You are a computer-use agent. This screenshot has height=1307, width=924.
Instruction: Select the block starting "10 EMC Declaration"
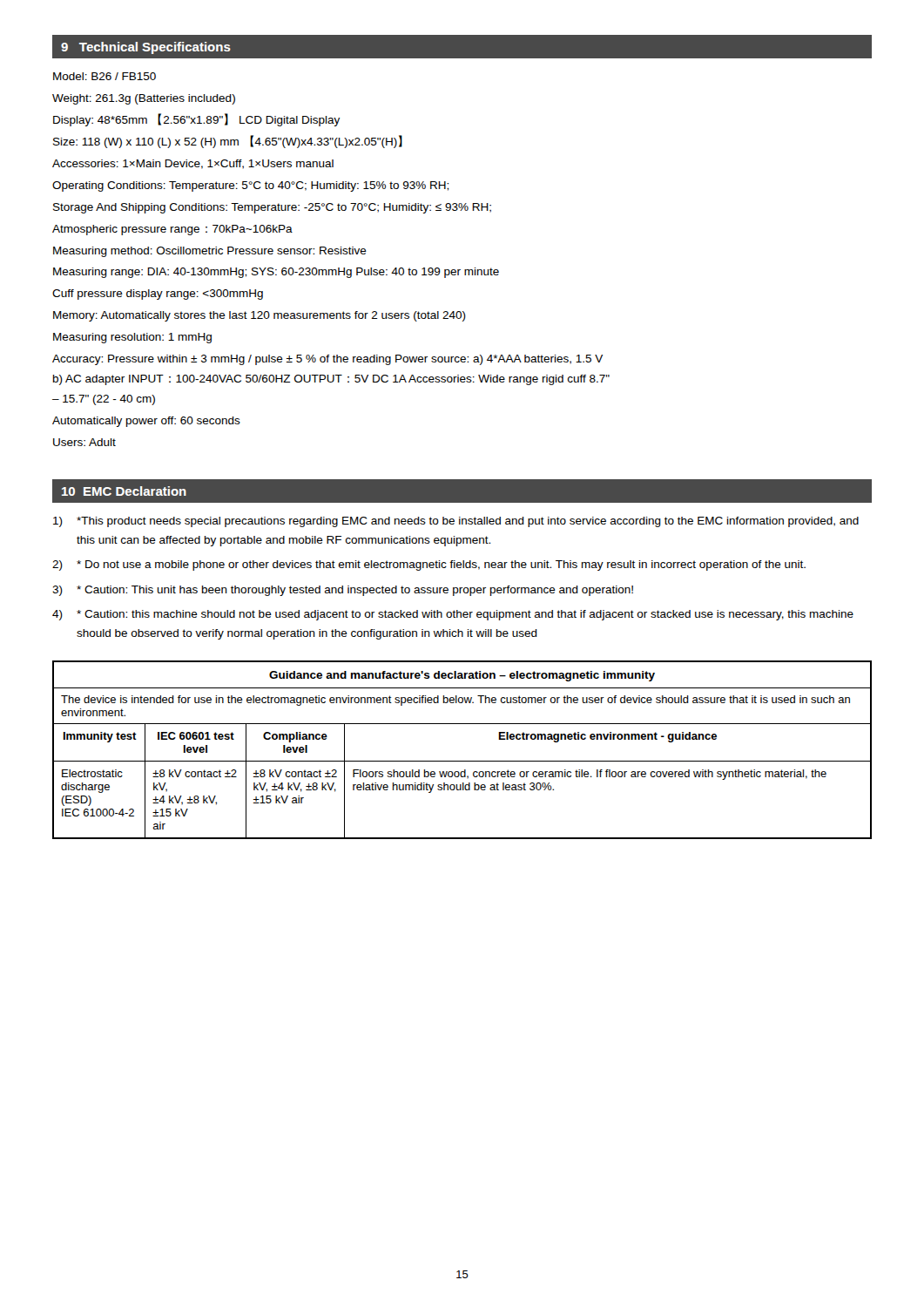click(x=124, y=491)
